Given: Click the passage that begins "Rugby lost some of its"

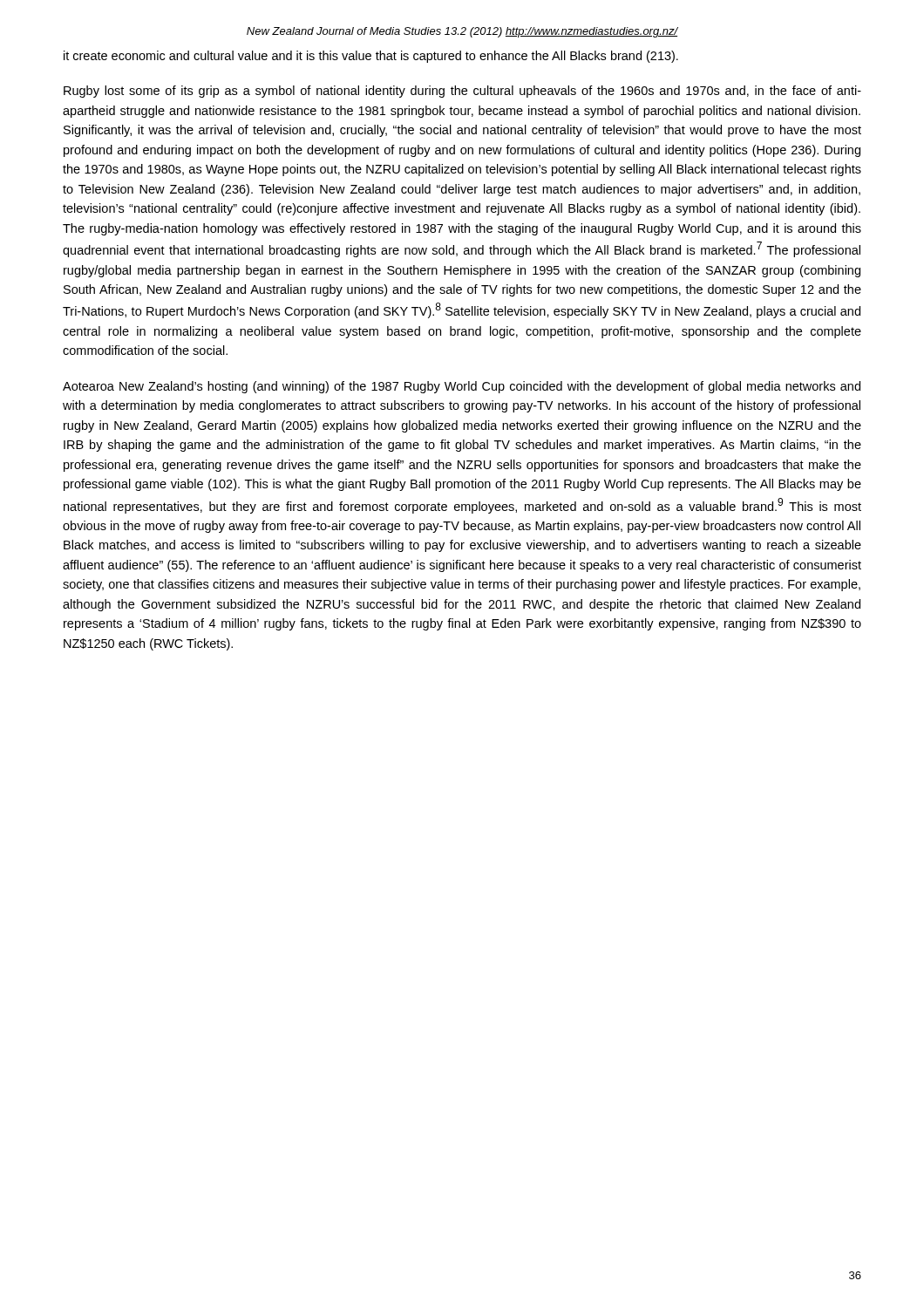Looking at the screenshot, I should (462, 221).
